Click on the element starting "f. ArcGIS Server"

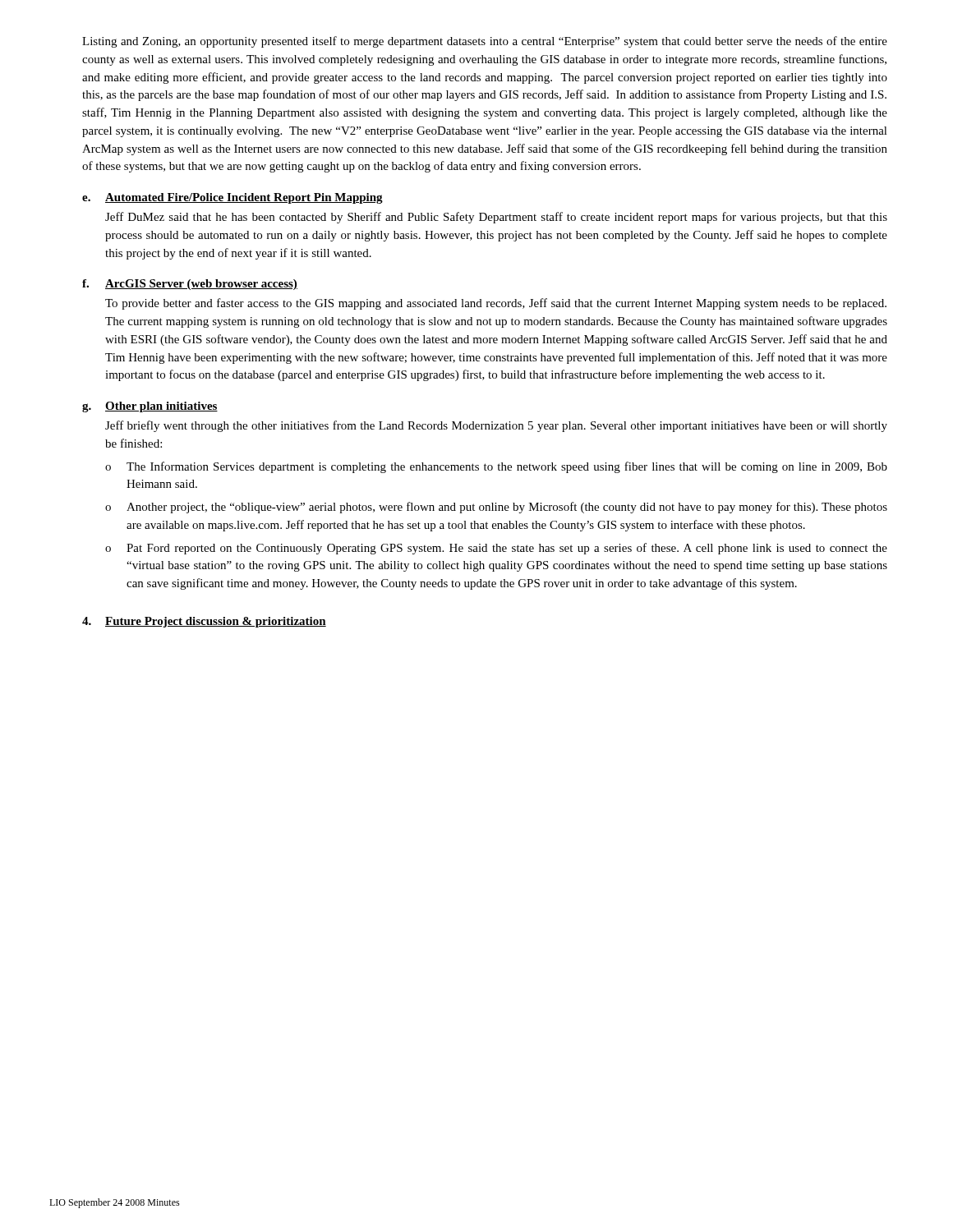190,285
